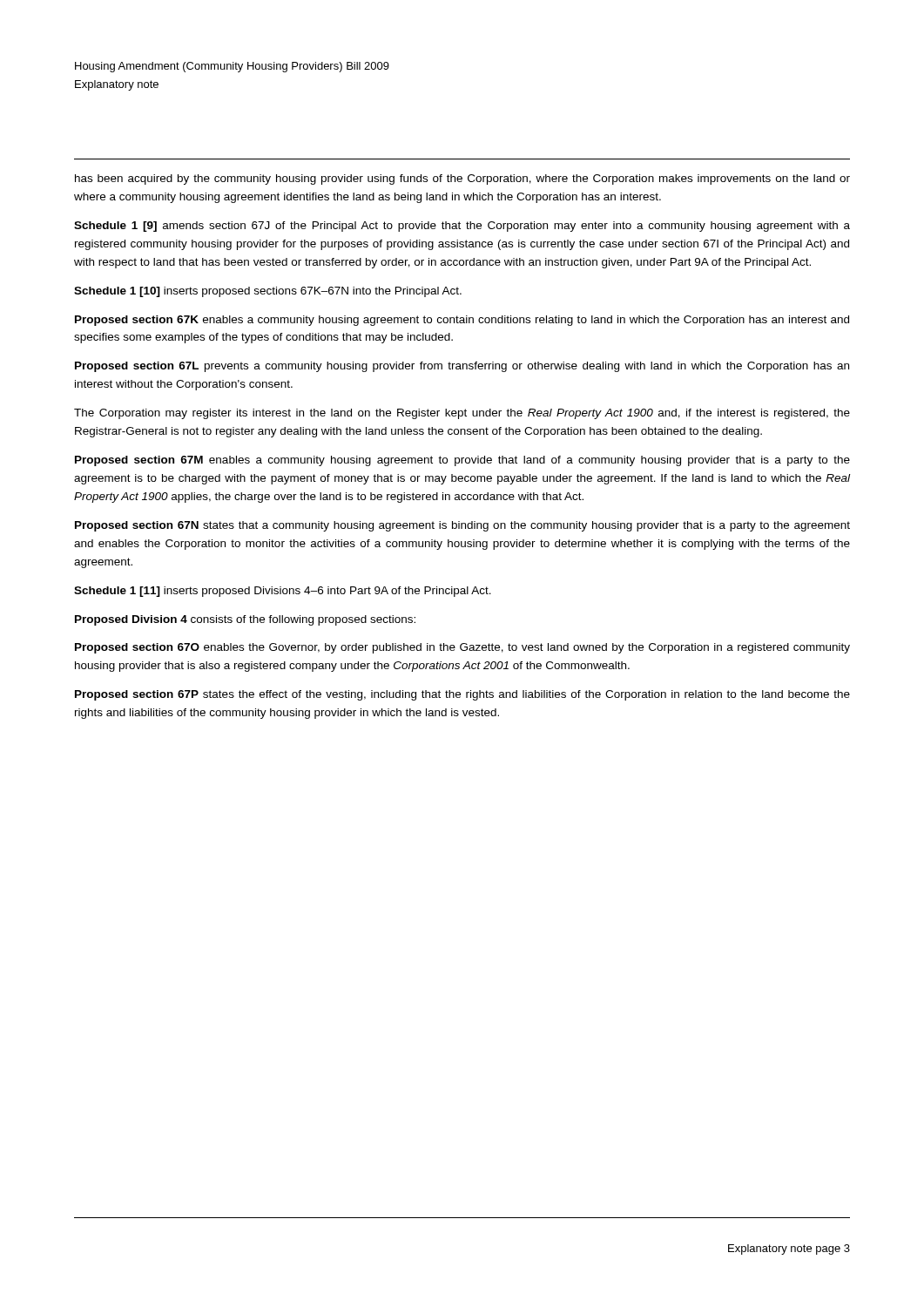Click the passage that begins "Proposed section 67P states the effect of the"
This screenshot has height=1307, width=924.
(462, 703)
